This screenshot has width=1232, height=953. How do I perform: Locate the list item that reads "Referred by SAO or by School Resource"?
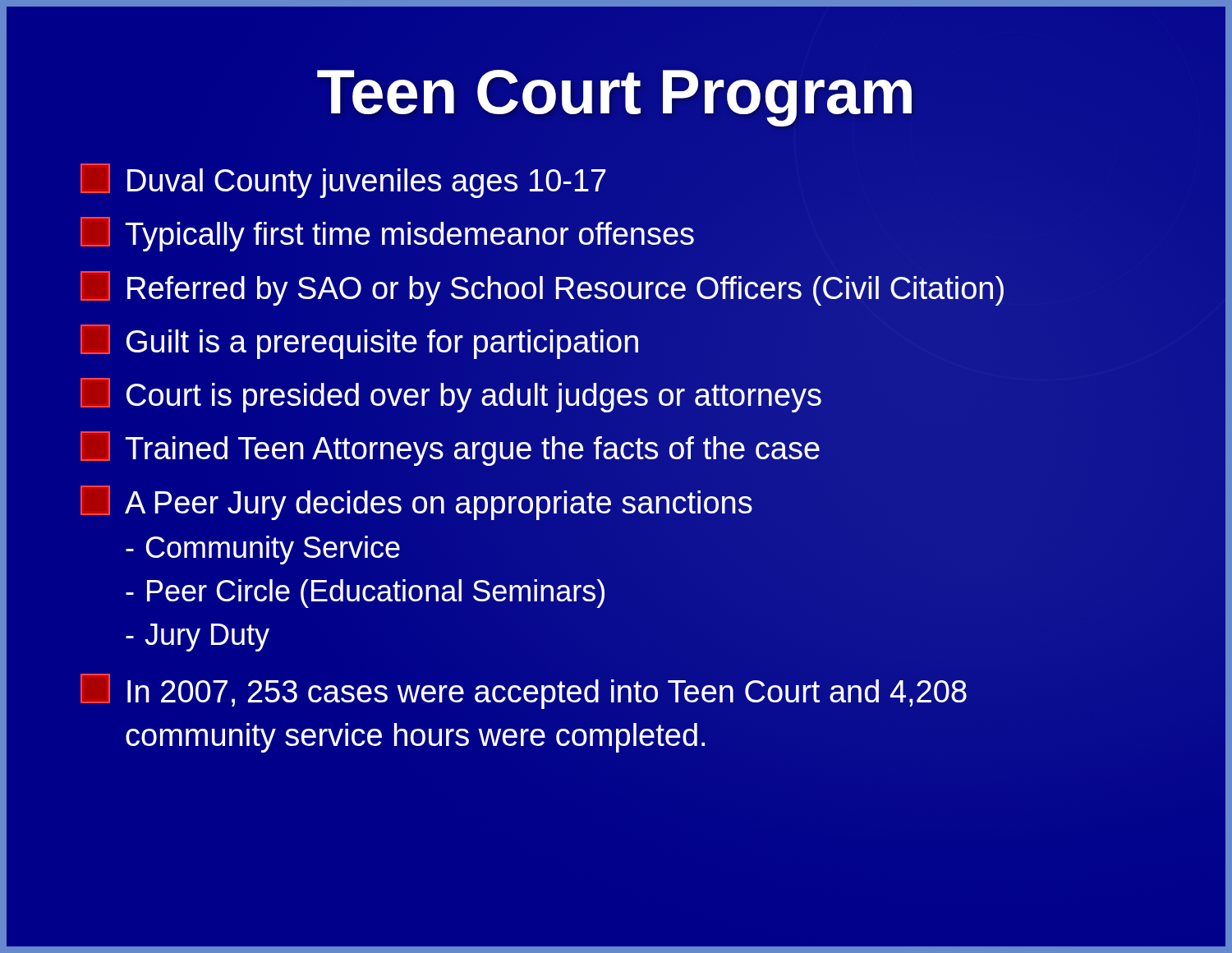[543, 289]
